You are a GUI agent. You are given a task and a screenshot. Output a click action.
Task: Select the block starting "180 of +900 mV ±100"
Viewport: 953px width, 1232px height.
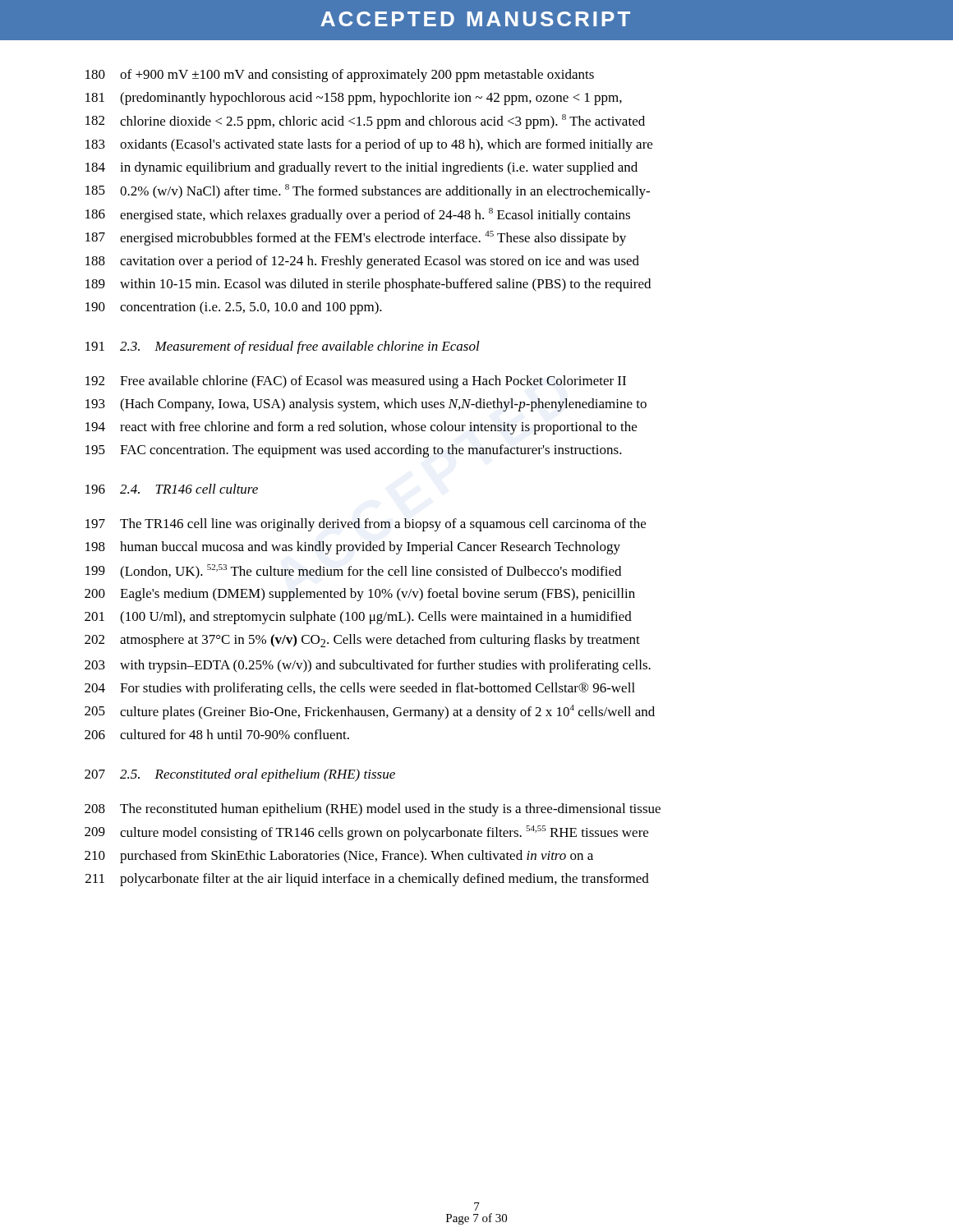pyautogui.click(x=476, y=191)
